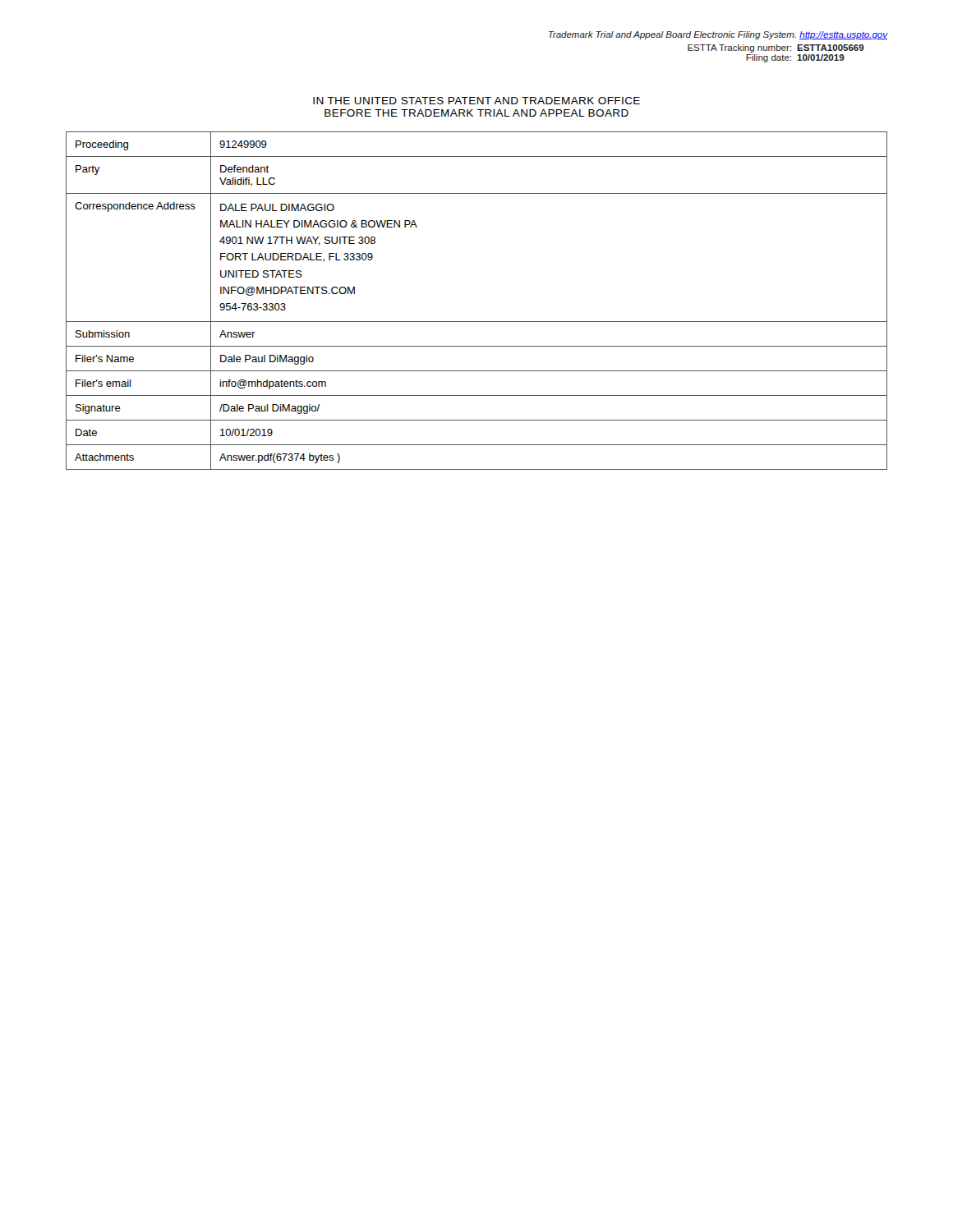Navigate to the element starting "IN THE UNITED STATES PATENT AND TRADEMARK"

coord(476,107)
